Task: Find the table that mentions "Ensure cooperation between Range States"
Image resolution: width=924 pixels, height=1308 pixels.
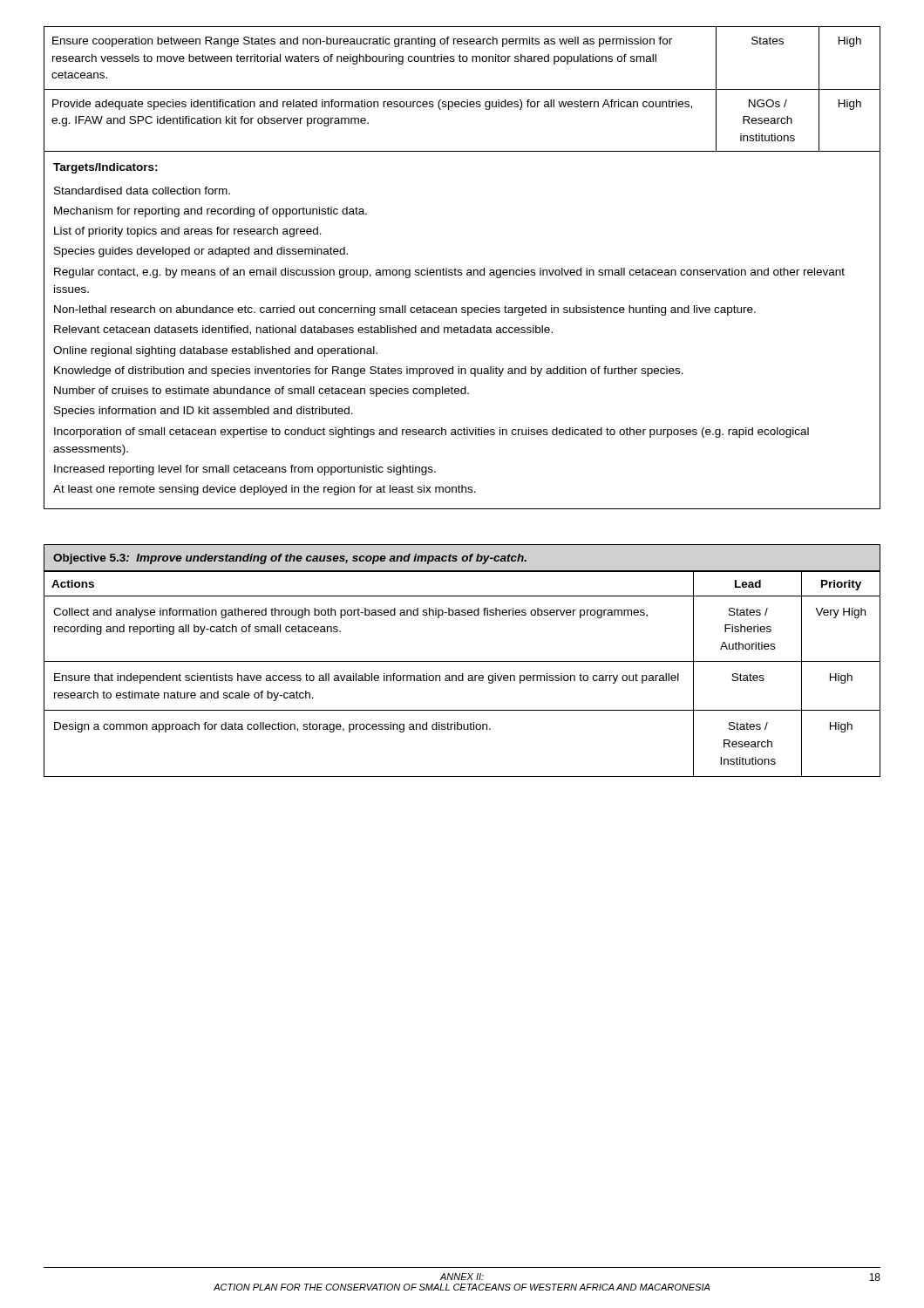Action: click(x=462, y=268)
